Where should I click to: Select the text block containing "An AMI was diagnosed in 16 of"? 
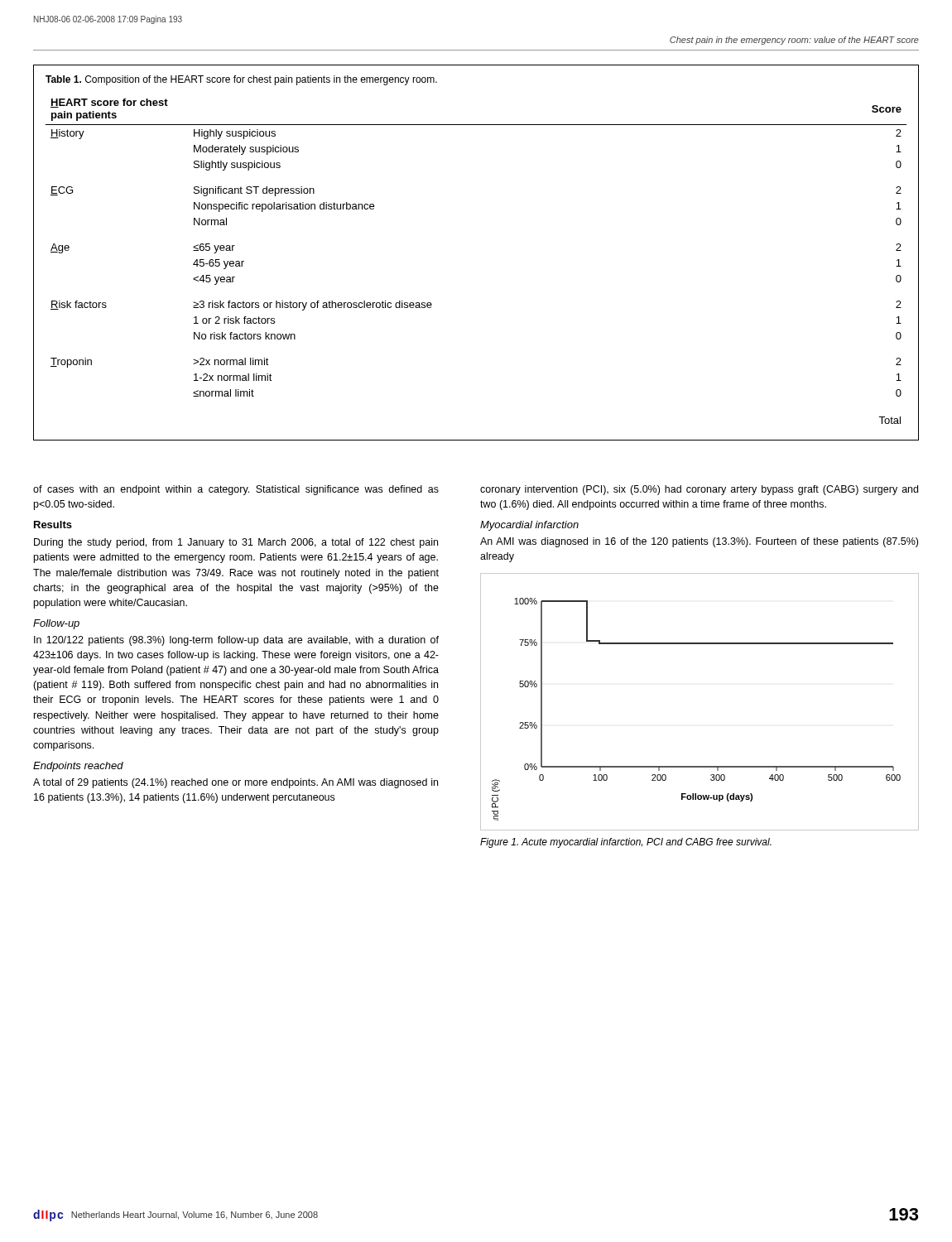tap(699, 549)
